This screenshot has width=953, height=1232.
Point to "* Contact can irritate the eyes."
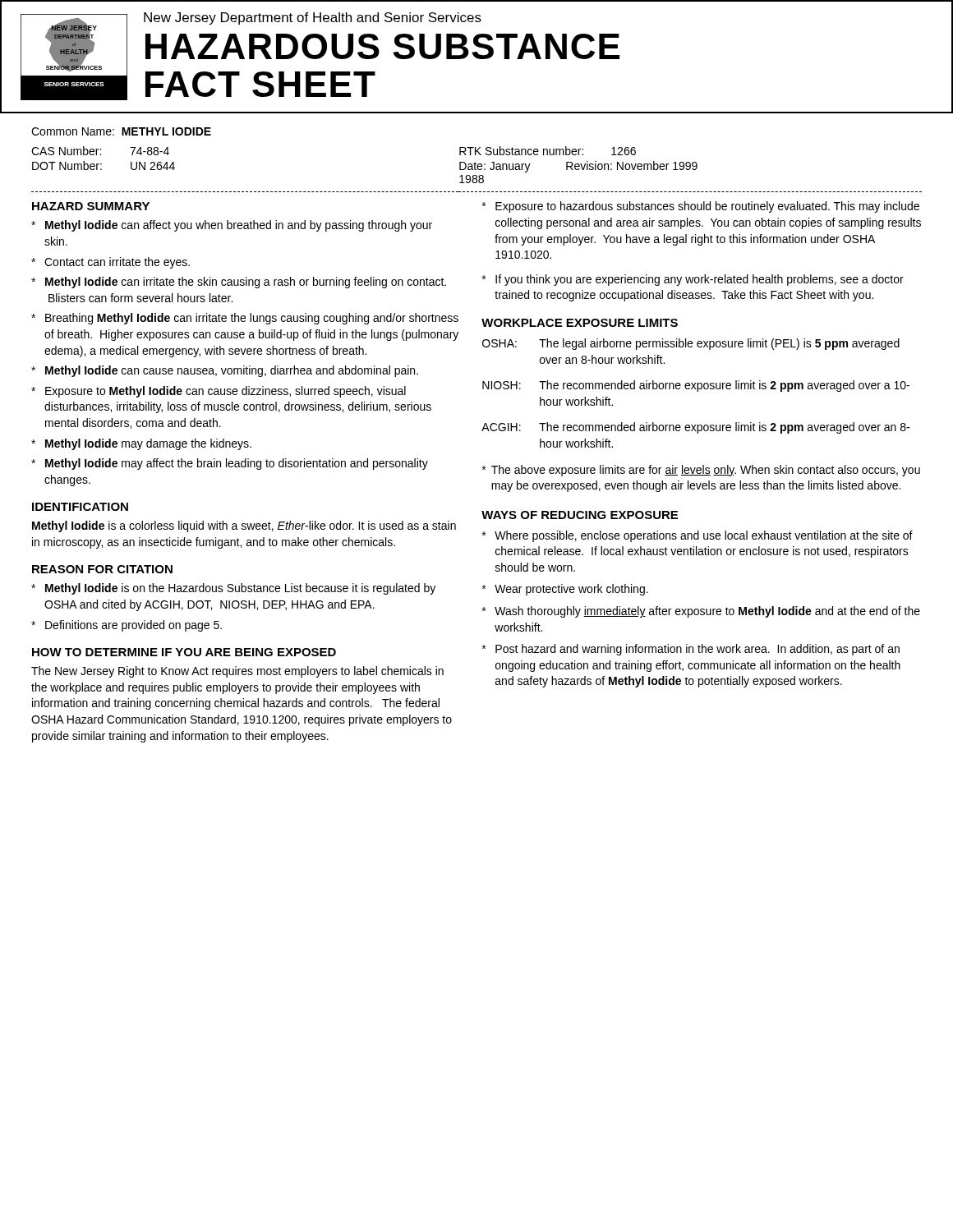111,262
